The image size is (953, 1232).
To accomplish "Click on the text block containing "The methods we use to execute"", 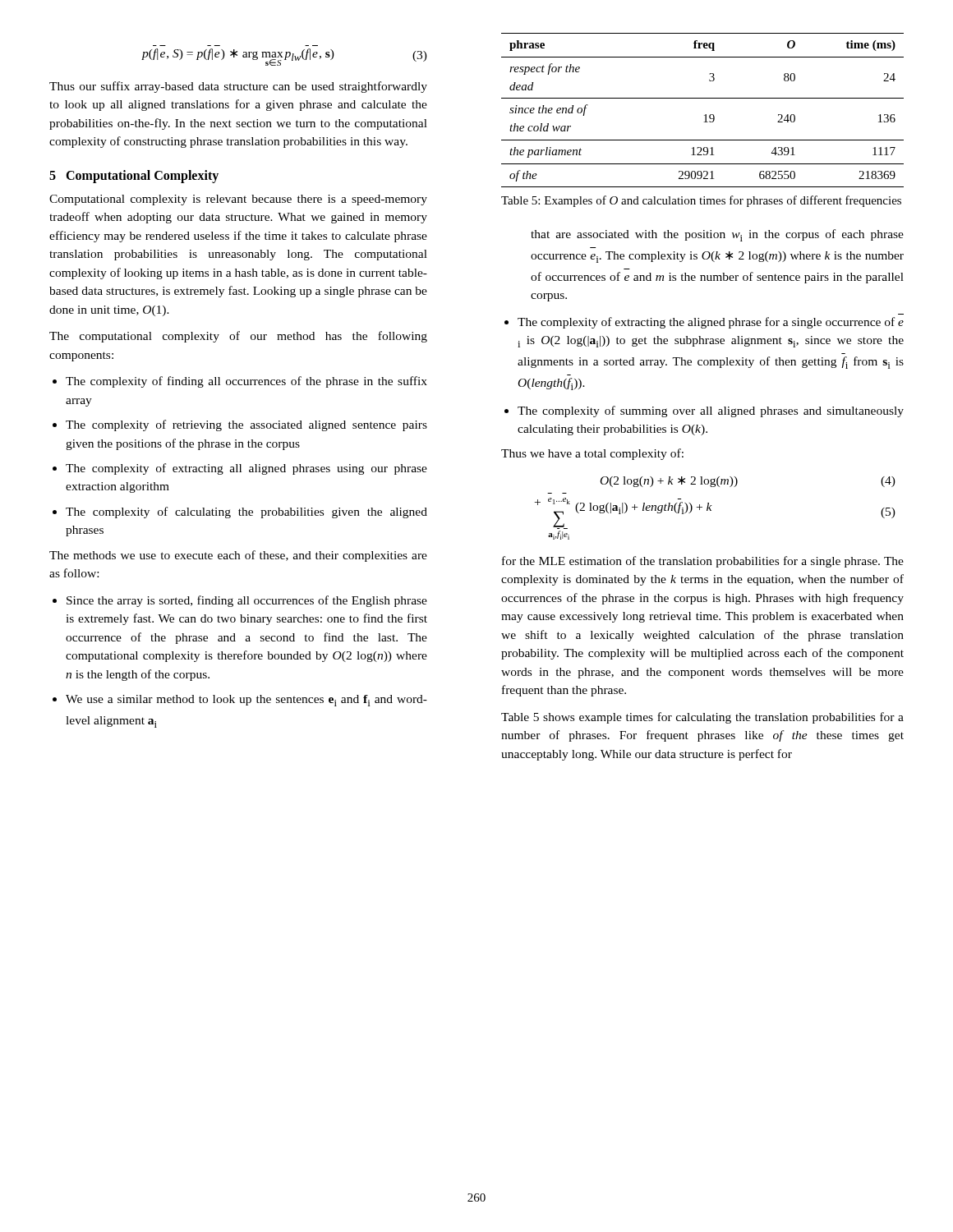I will [238, 564].
